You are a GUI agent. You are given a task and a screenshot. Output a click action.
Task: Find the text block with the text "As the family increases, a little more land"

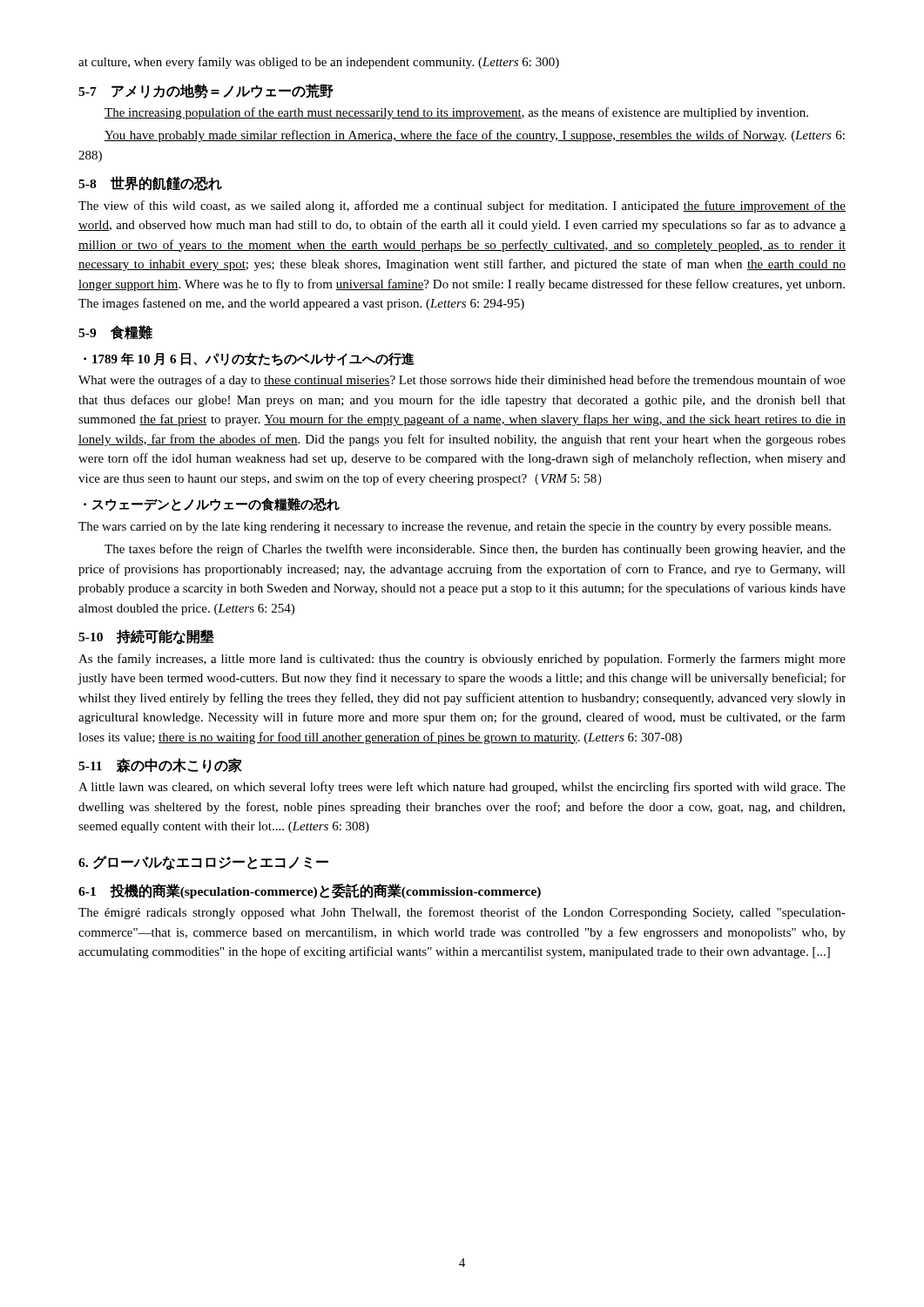coord(462,697)
